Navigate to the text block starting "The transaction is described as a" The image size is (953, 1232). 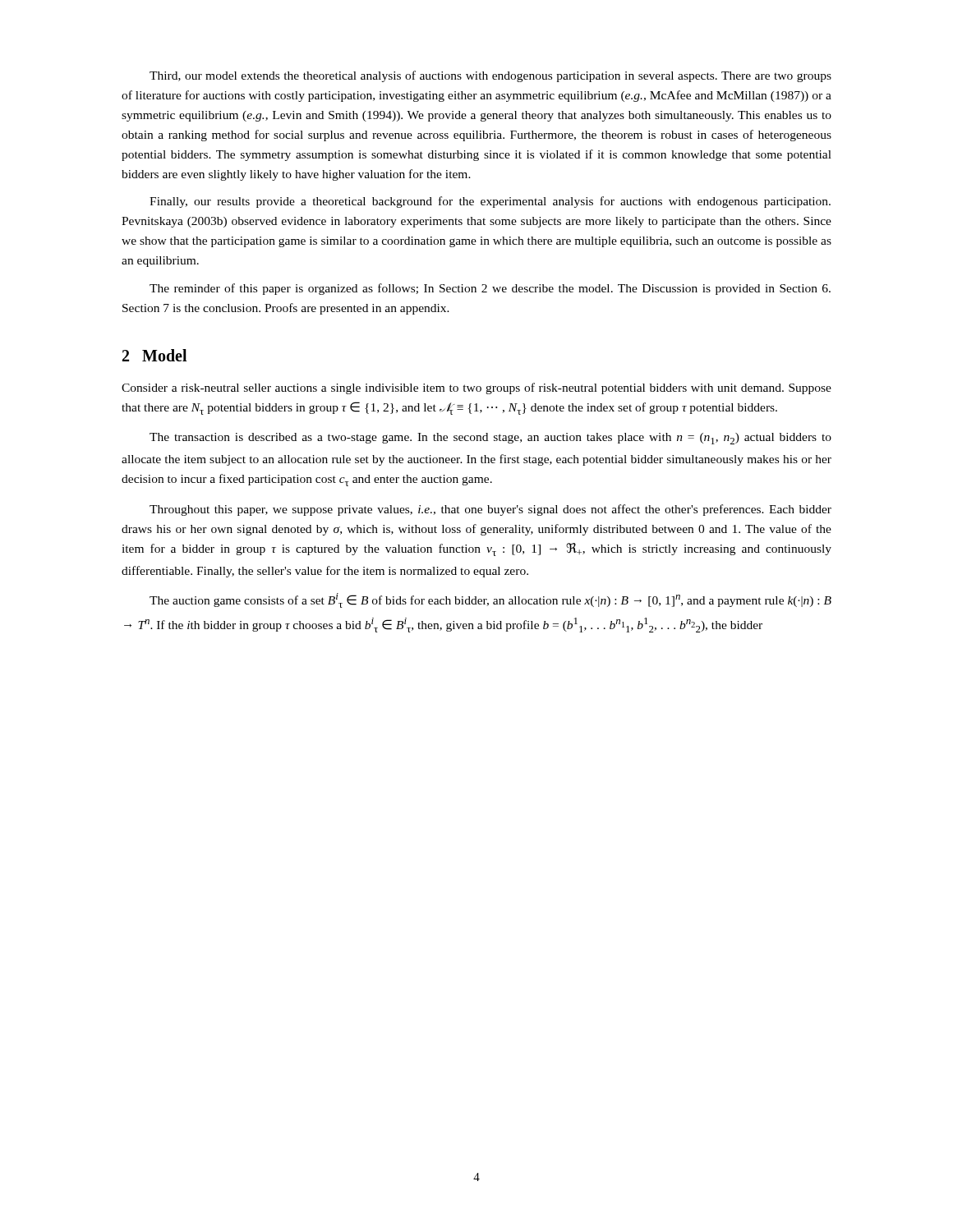(476, 459)
